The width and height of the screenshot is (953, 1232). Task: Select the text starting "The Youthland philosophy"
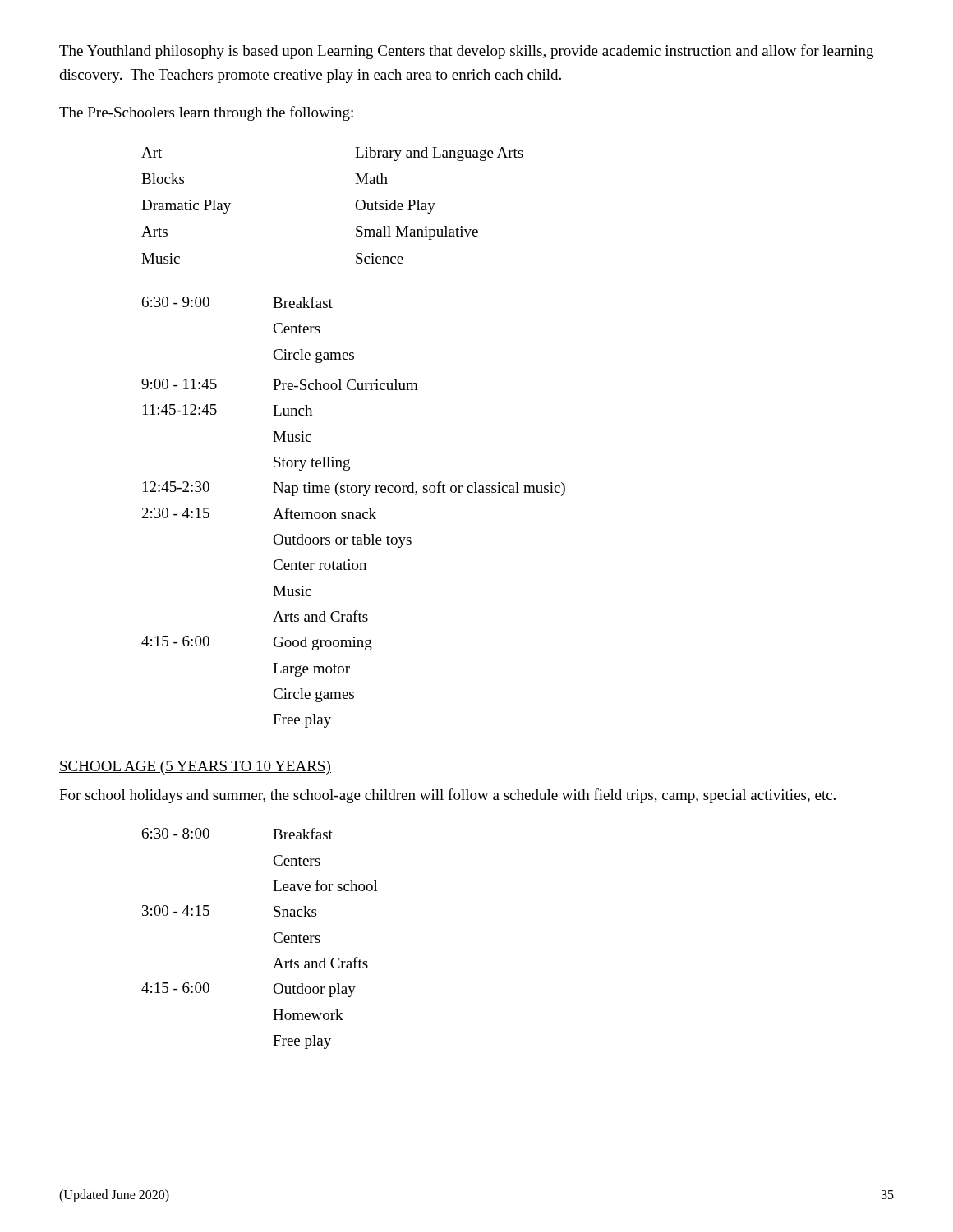pyautogui.click(x=466, y=62)
